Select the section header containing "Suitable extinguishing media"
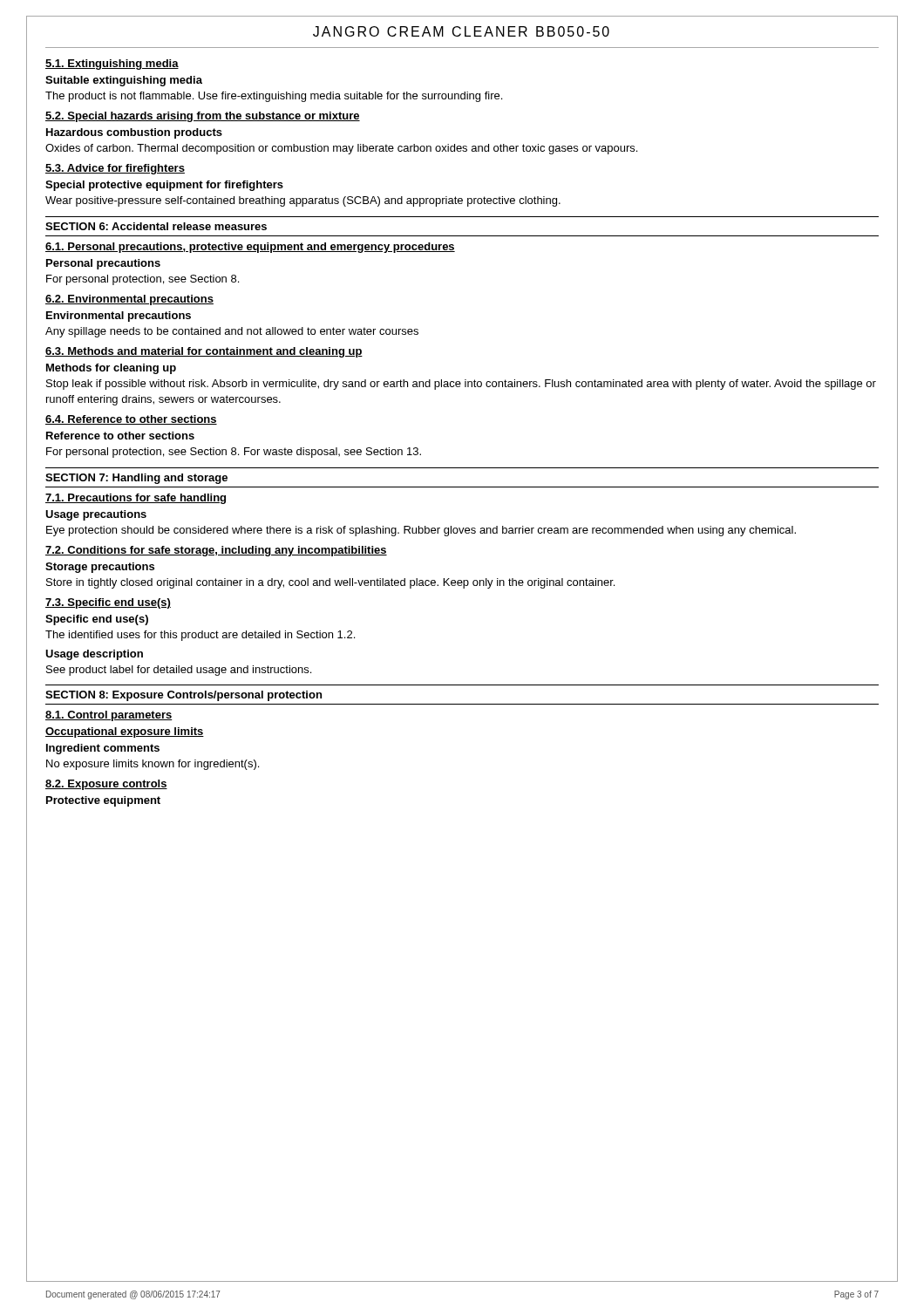Image resolution: width=924 pixels, height=1308 pixels. pyautogui.click(x=124, y=80)
